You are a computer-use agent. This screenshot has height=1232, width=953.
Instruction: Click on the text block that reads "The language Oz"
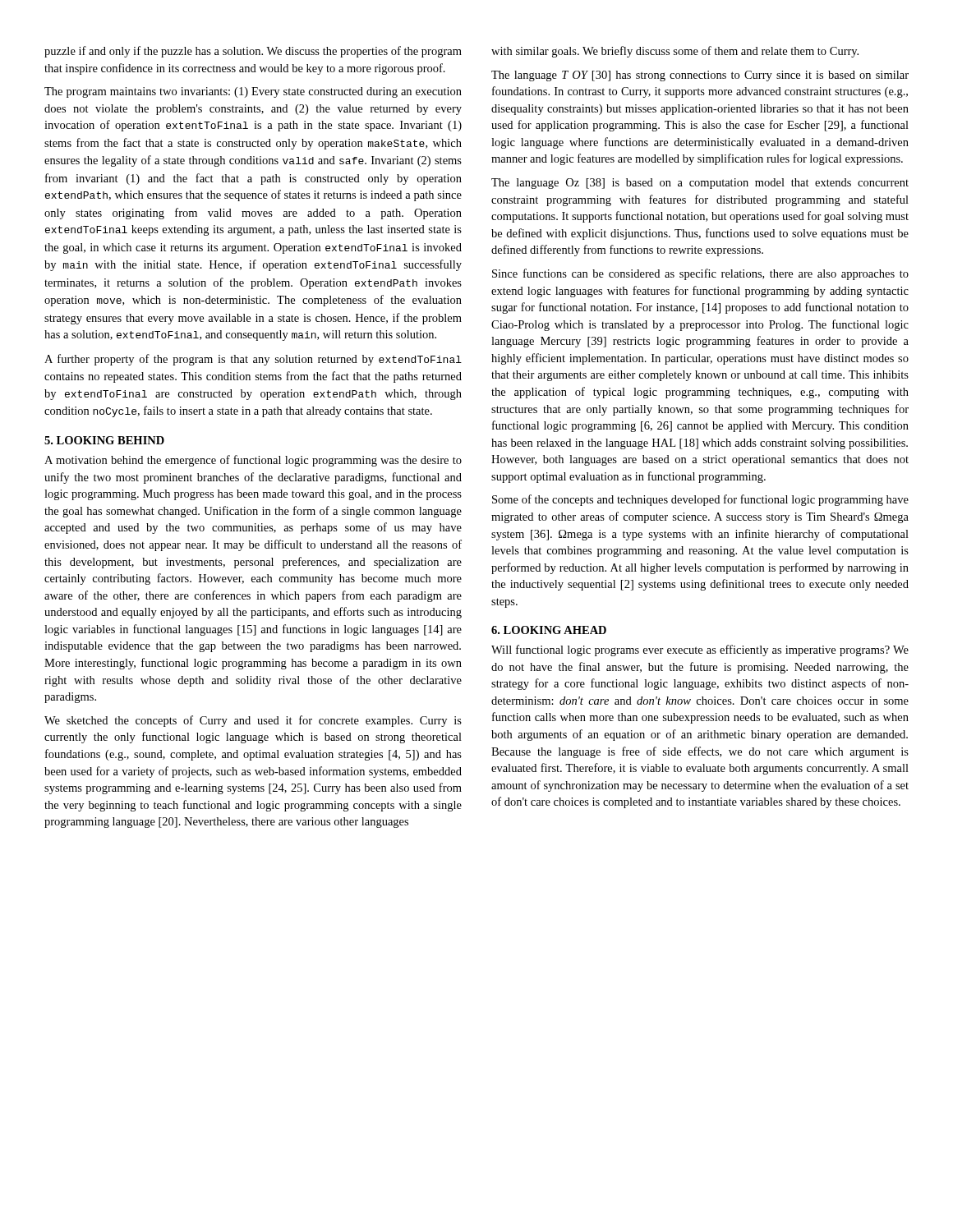point(700,216)
